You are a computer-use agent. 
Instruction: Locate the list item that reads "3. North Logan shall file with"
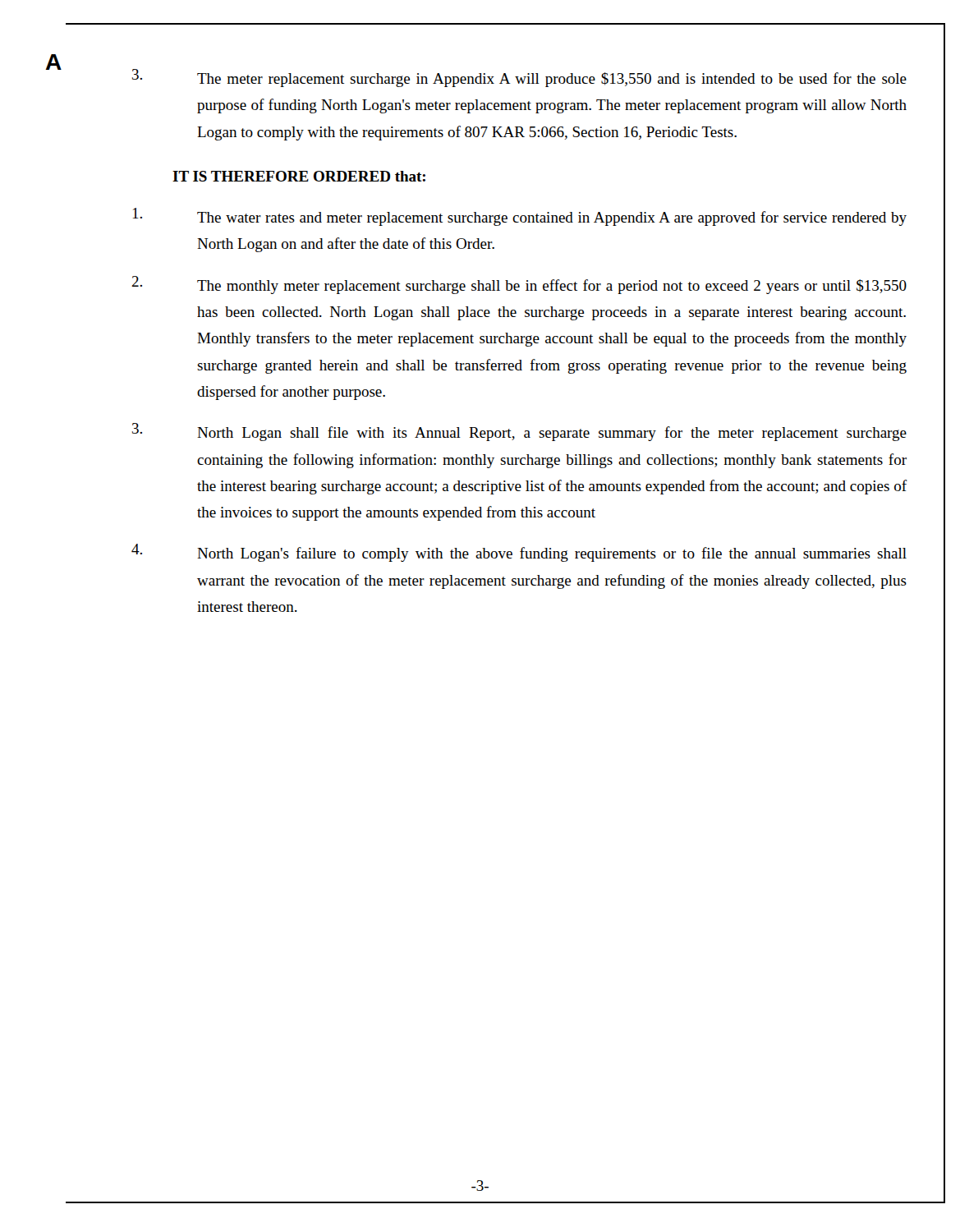point(507,473)
